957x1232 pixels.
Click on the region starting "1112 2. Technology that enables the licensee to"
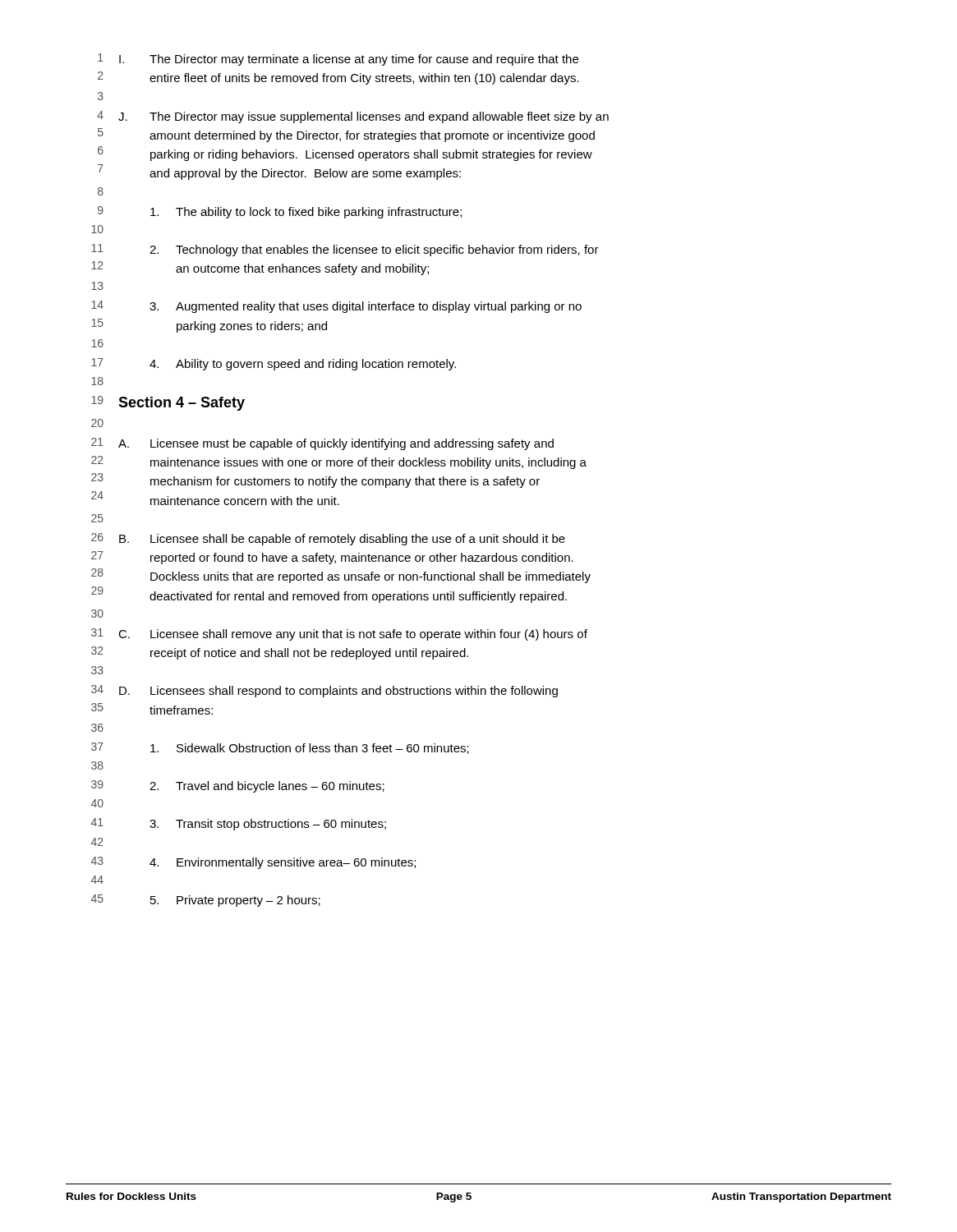(478, 259)
